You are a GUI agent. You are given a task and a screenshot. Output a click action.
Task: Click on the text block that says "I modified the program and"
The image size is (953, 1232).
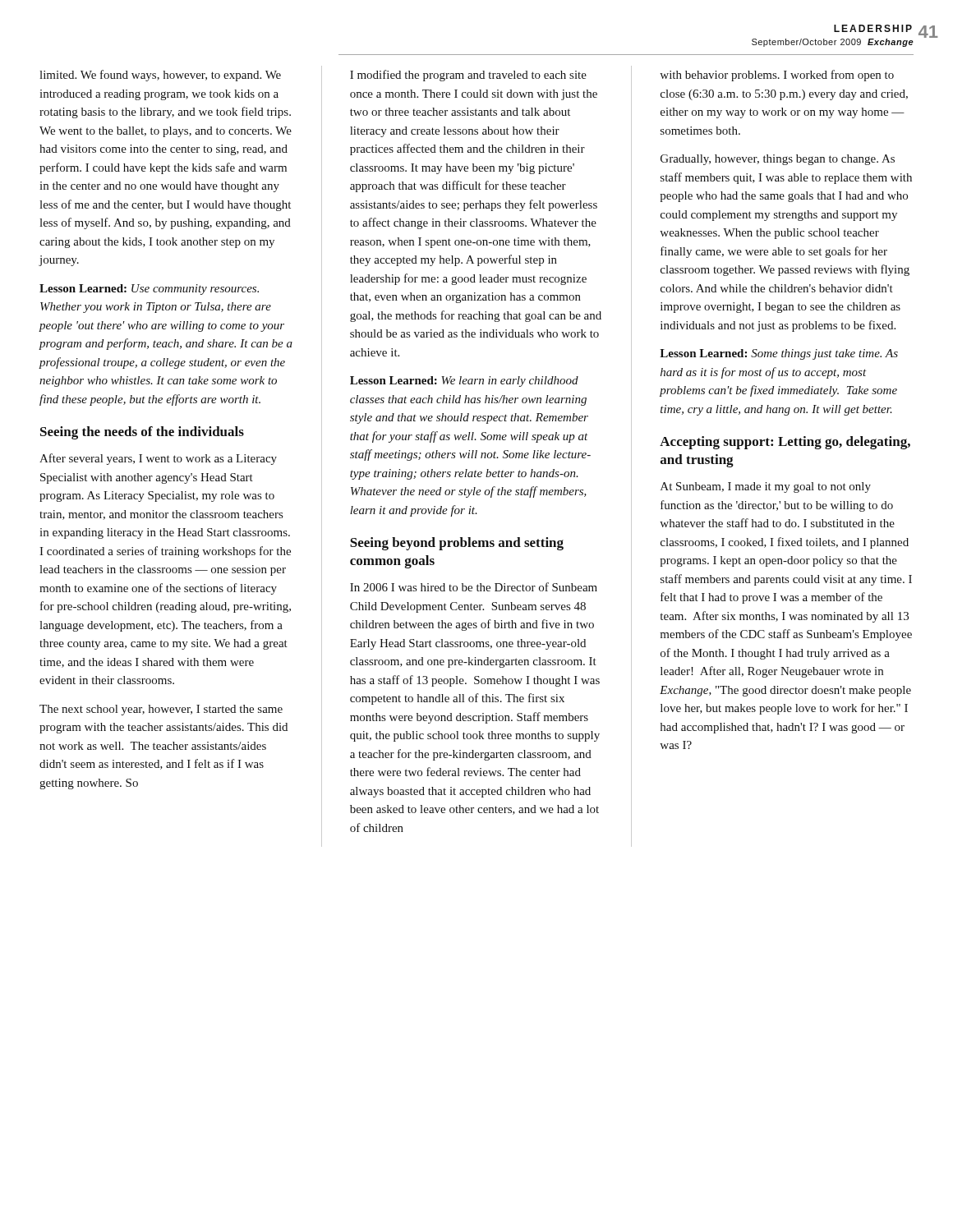tap(477, 214)
